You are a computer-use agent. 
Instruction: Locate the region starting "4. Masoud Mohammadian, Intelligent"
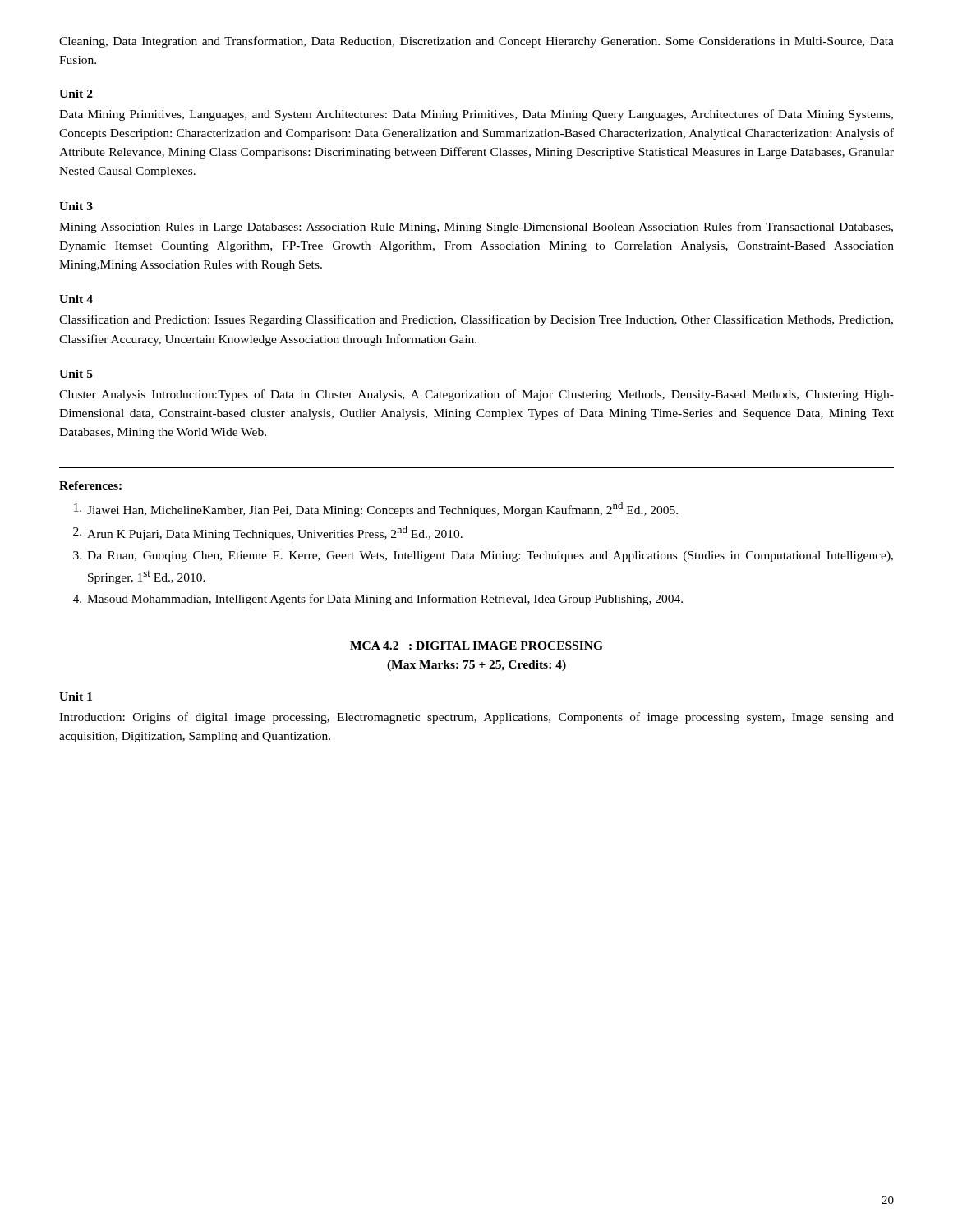[x=476, y=598]
